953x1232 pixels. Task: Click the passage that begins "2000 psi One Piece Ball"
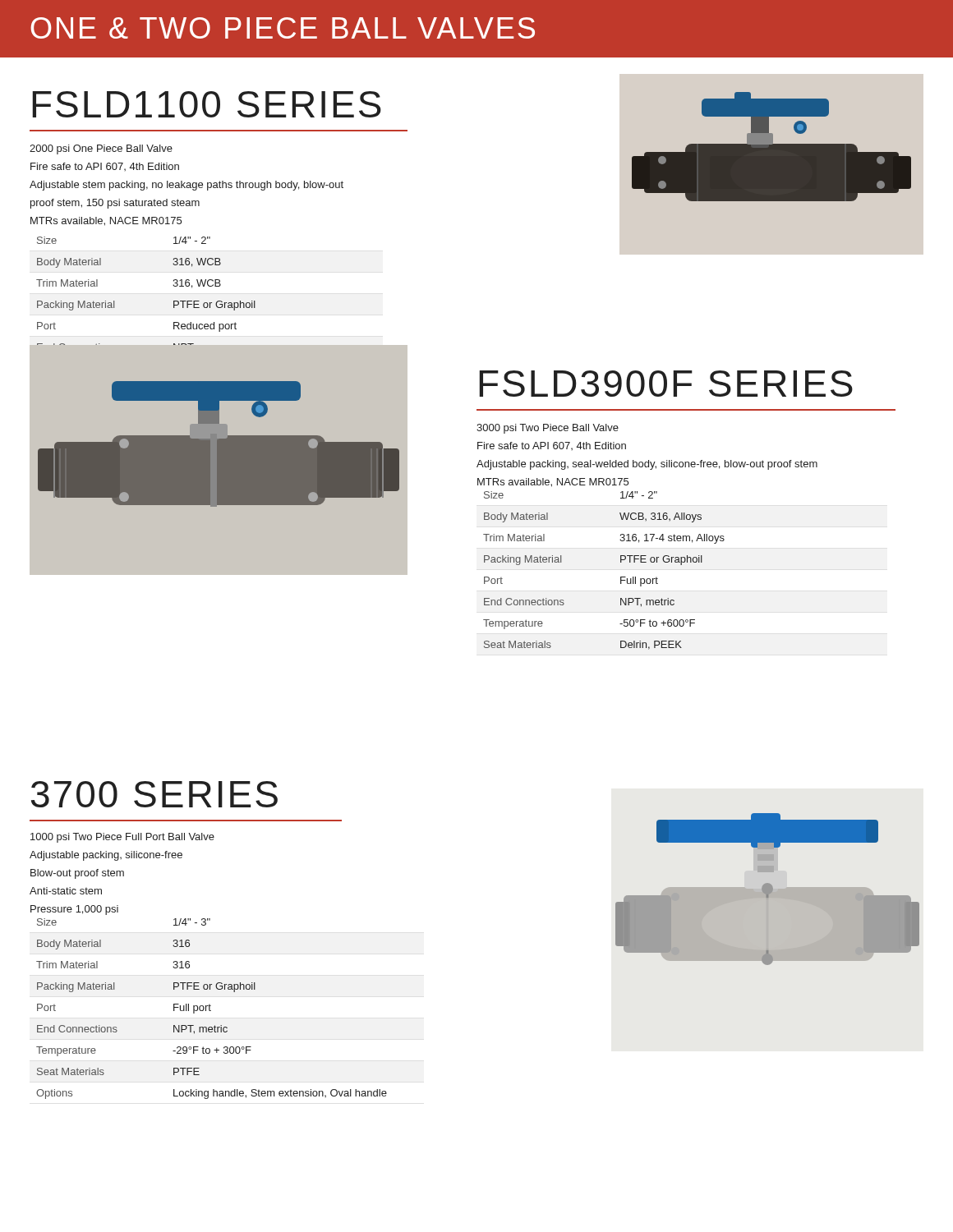click(187, 184)
